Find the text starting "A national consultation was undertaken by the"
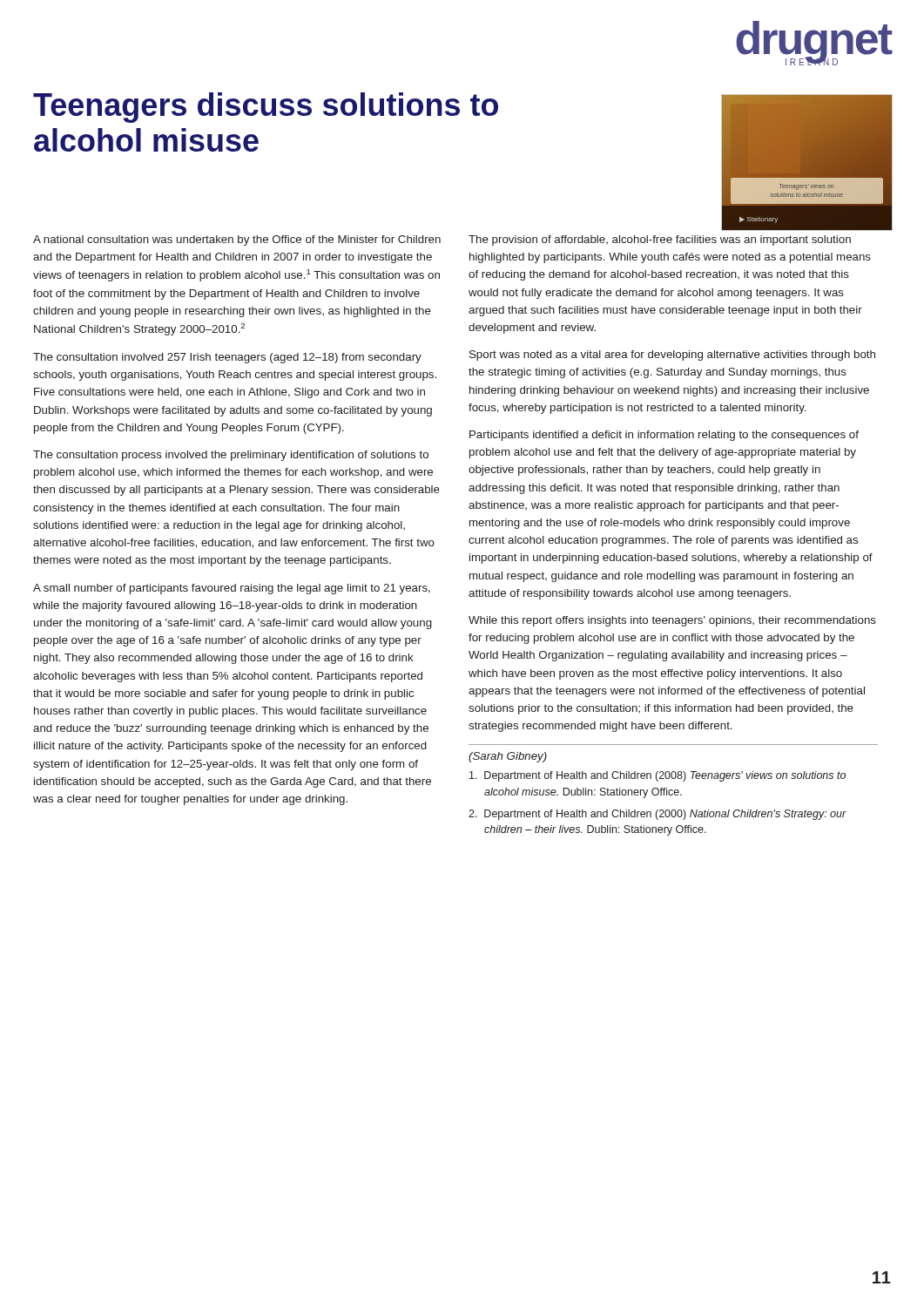 click(x=237, y=284)
